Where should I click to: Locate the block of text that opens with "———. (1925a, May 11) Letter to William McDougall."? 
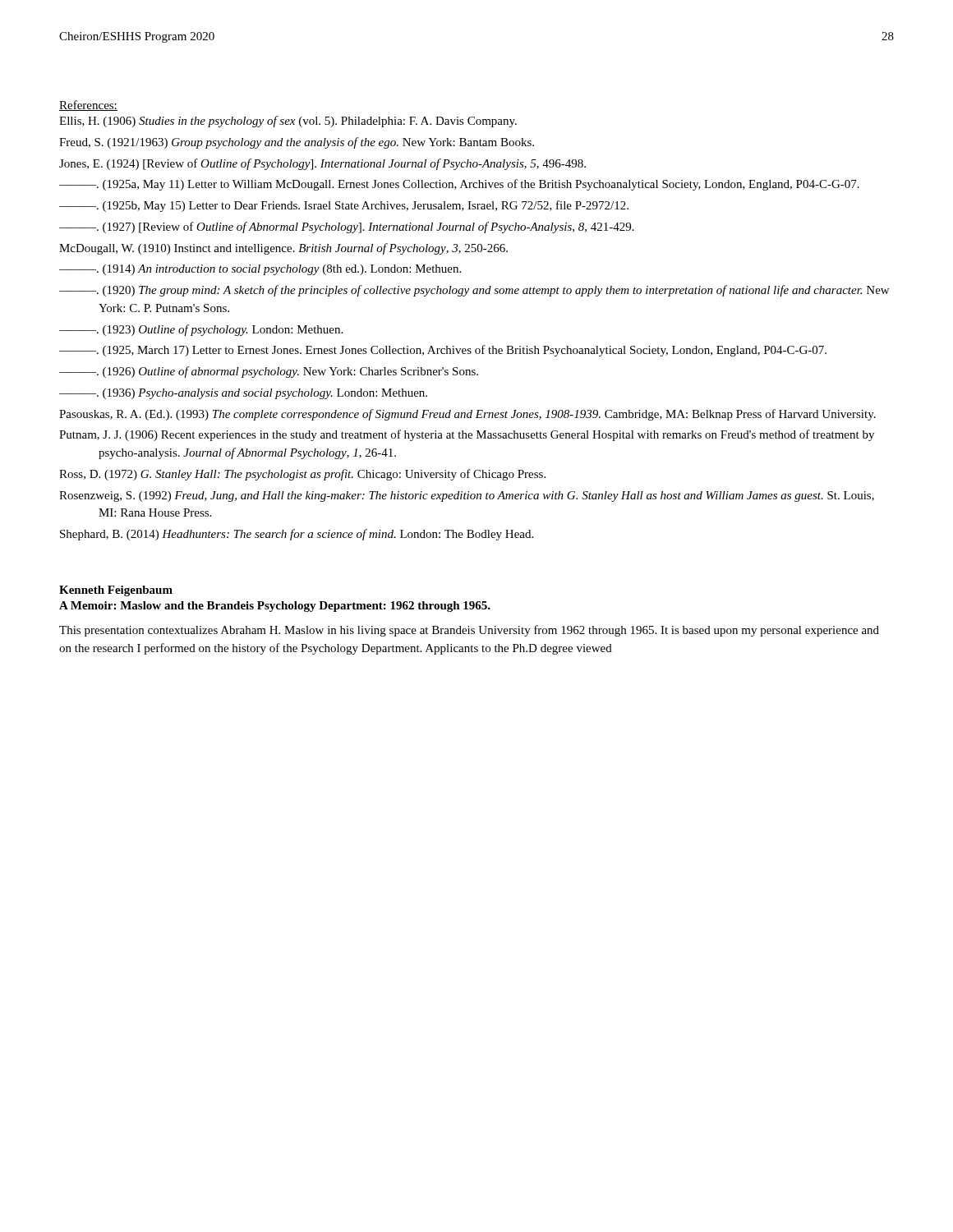pyautogui.click(x=459, y=184)
